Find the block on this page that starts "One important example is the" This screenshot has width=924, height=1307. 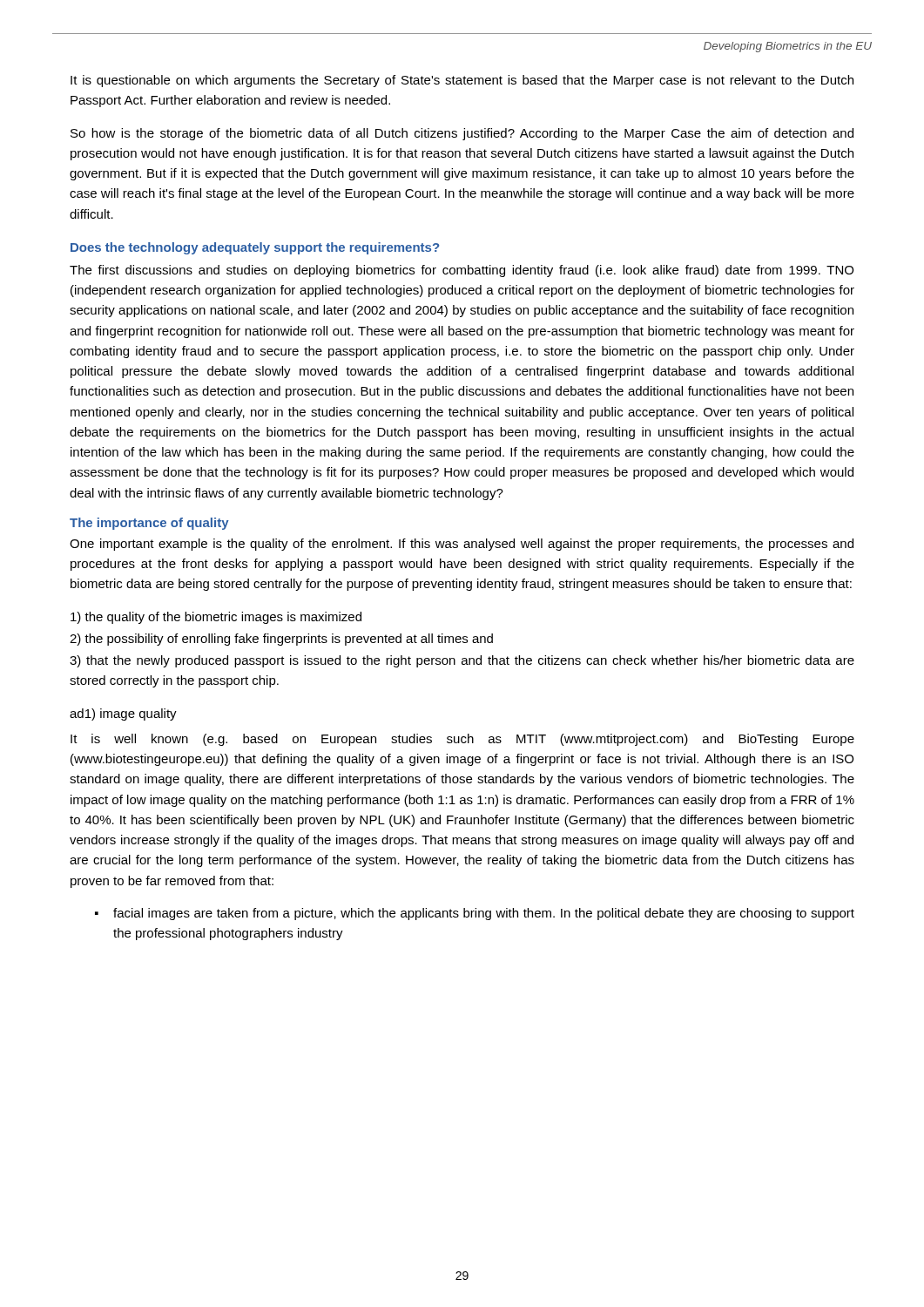[462, 563]
